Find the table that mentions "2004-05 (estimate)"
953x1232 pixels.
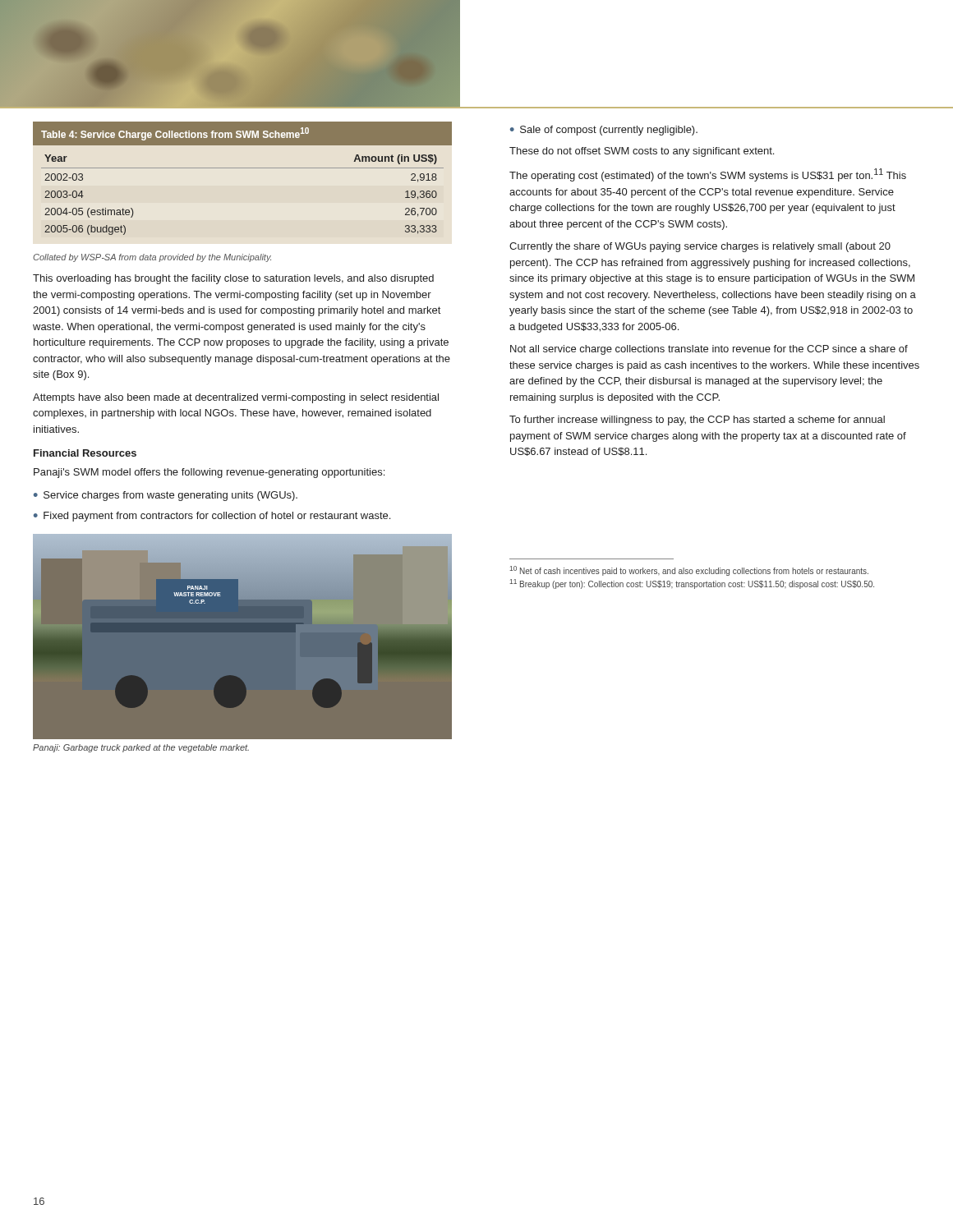[242, 183]
